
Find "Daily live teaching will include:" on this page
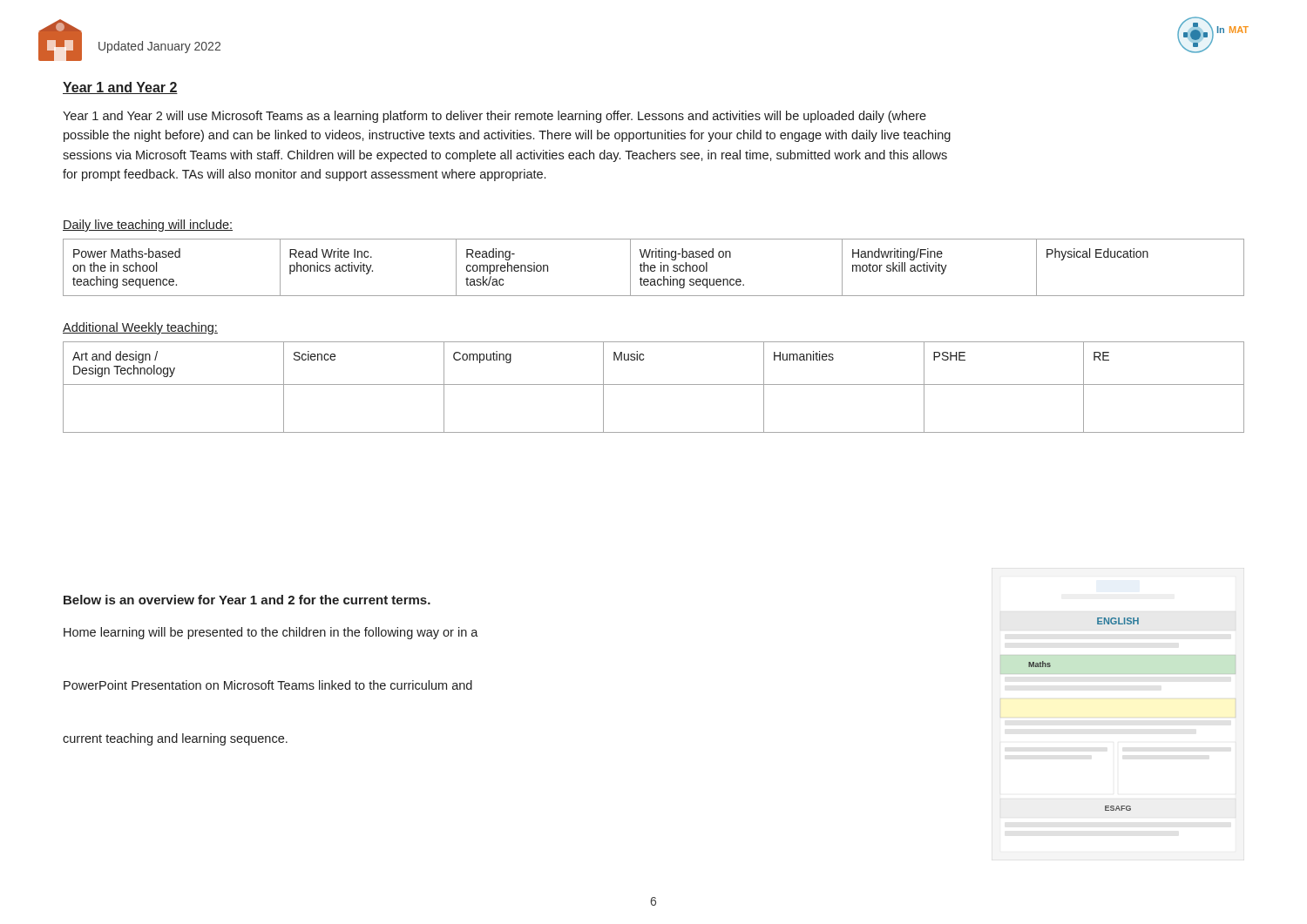(x=148, y=225)
